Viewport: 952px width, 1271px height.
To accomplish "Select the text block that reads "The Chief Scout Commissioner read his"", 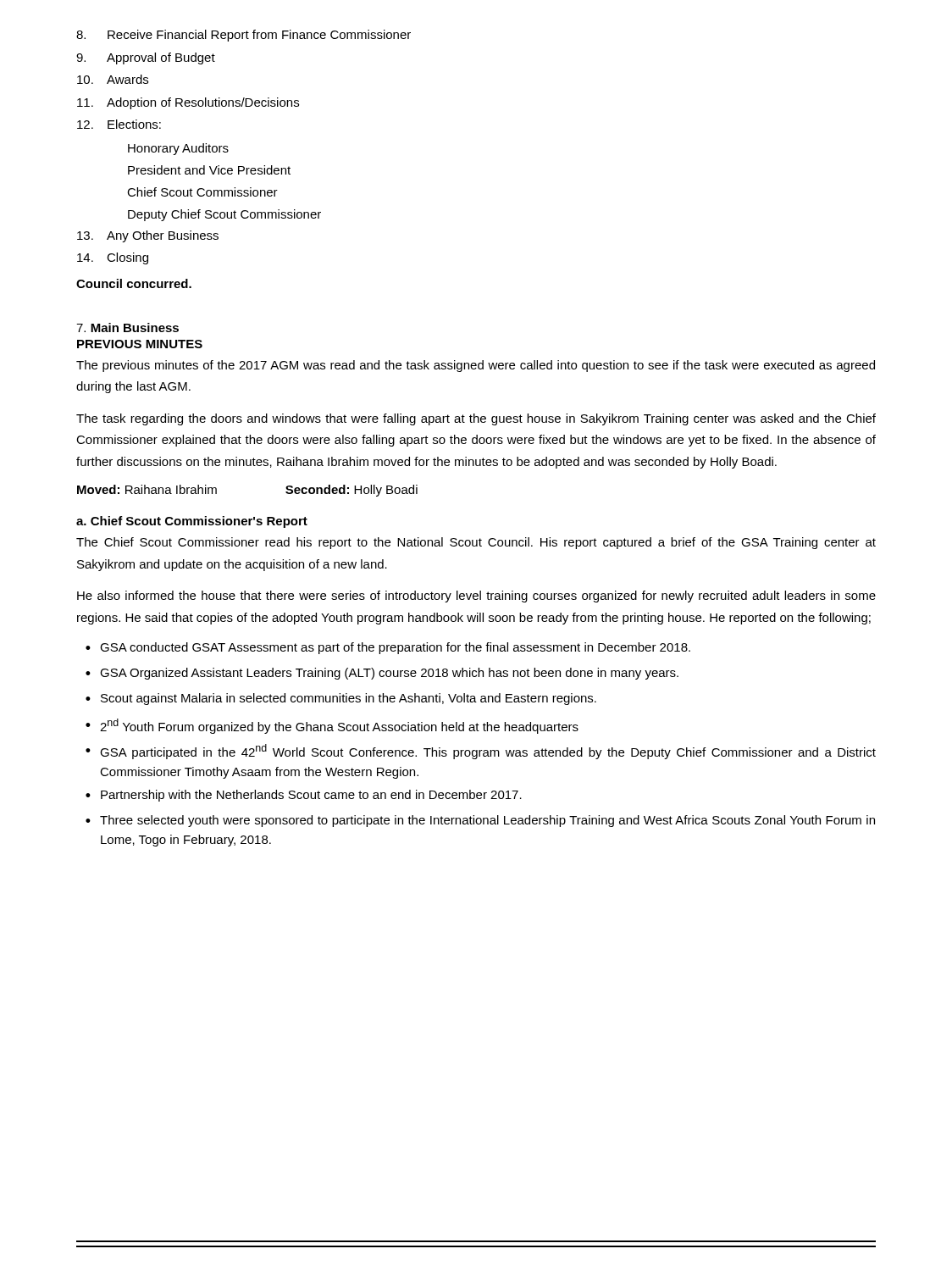I will coord(476,553).
